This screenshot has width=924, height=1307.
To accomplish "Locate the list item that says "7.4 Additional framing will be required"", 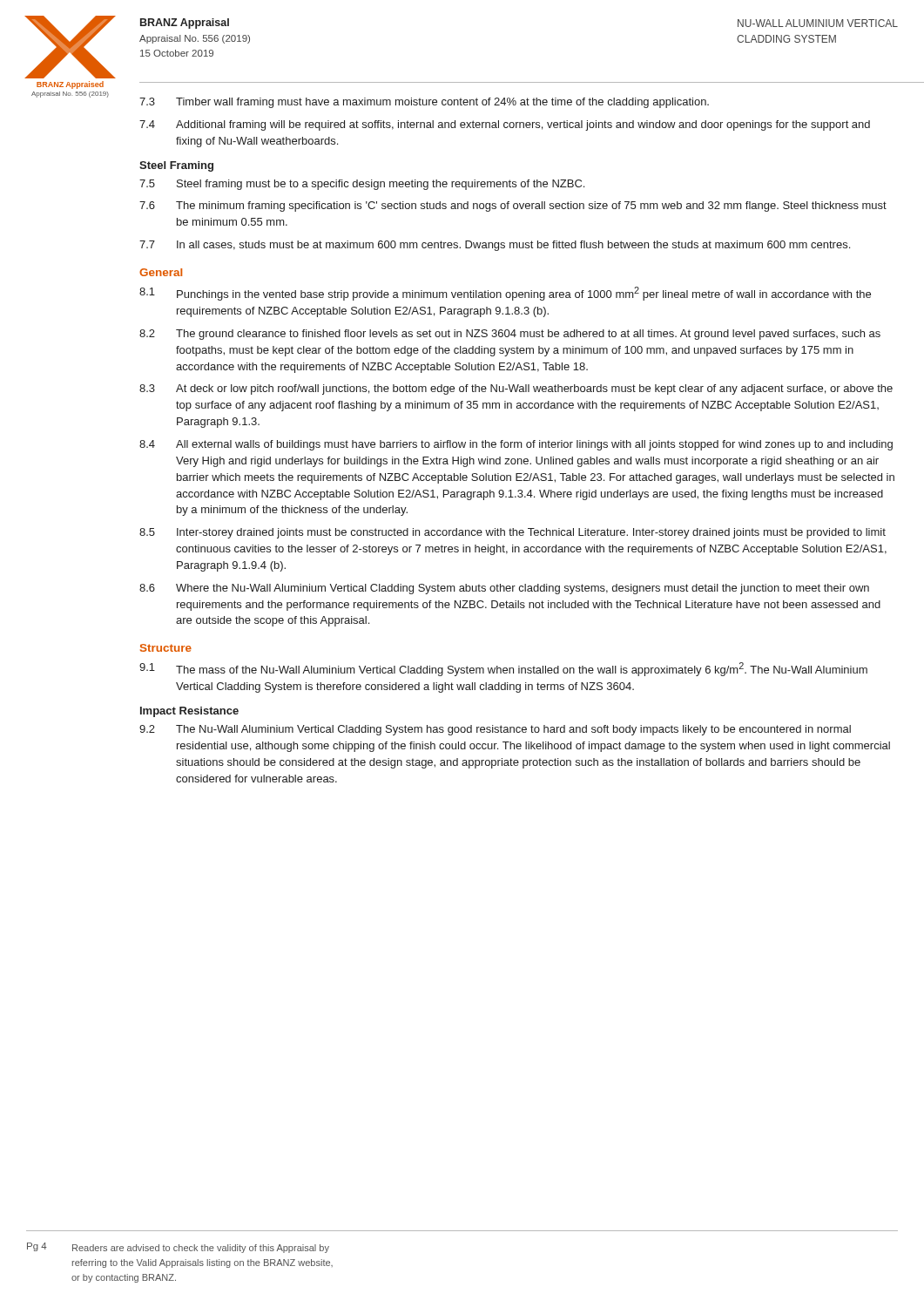I will click(518, 133).
